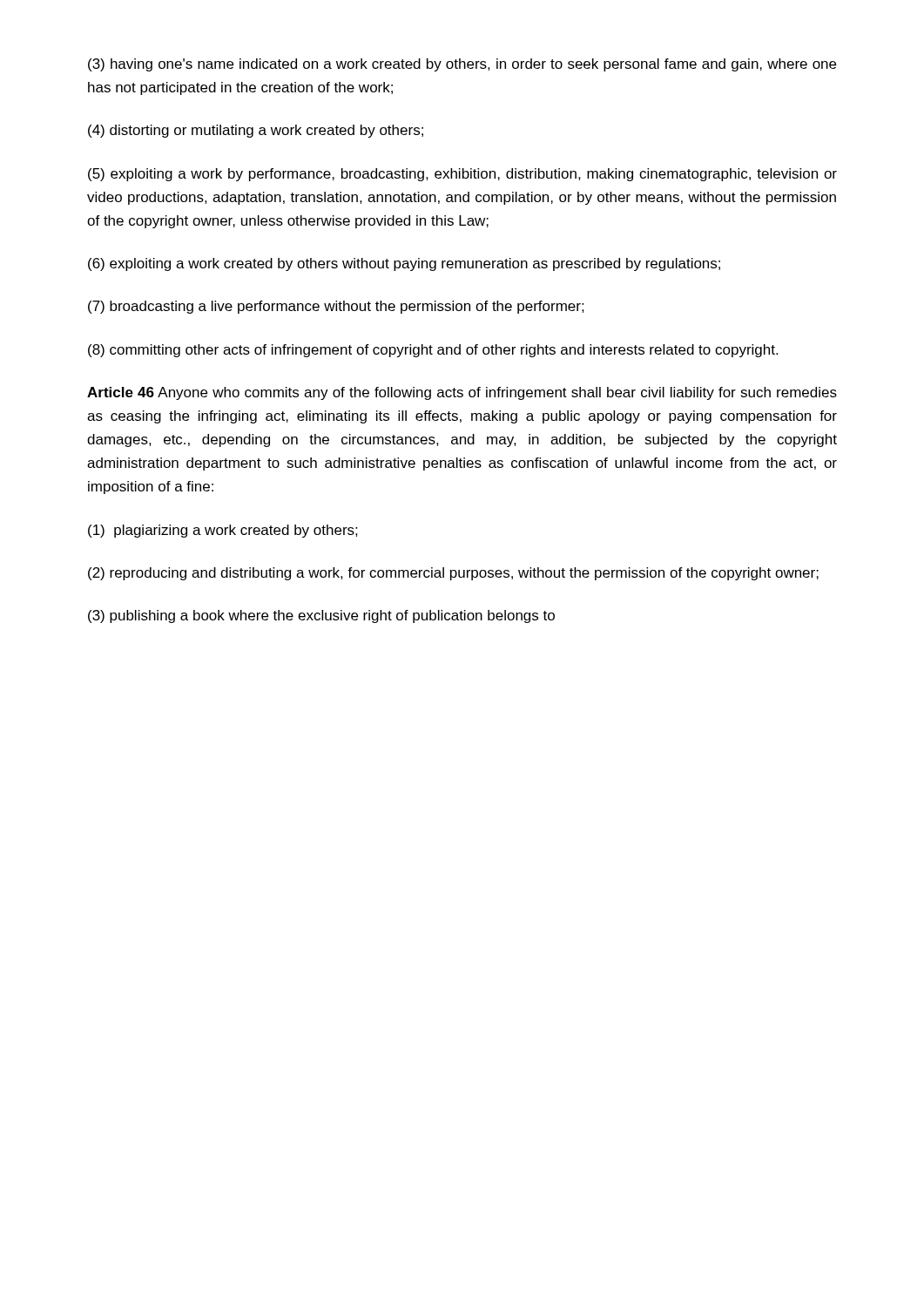The image size is (924, 1307).
Task: Locate the block of text that opens with "(4) distorting or"
Action: [256, 131]
